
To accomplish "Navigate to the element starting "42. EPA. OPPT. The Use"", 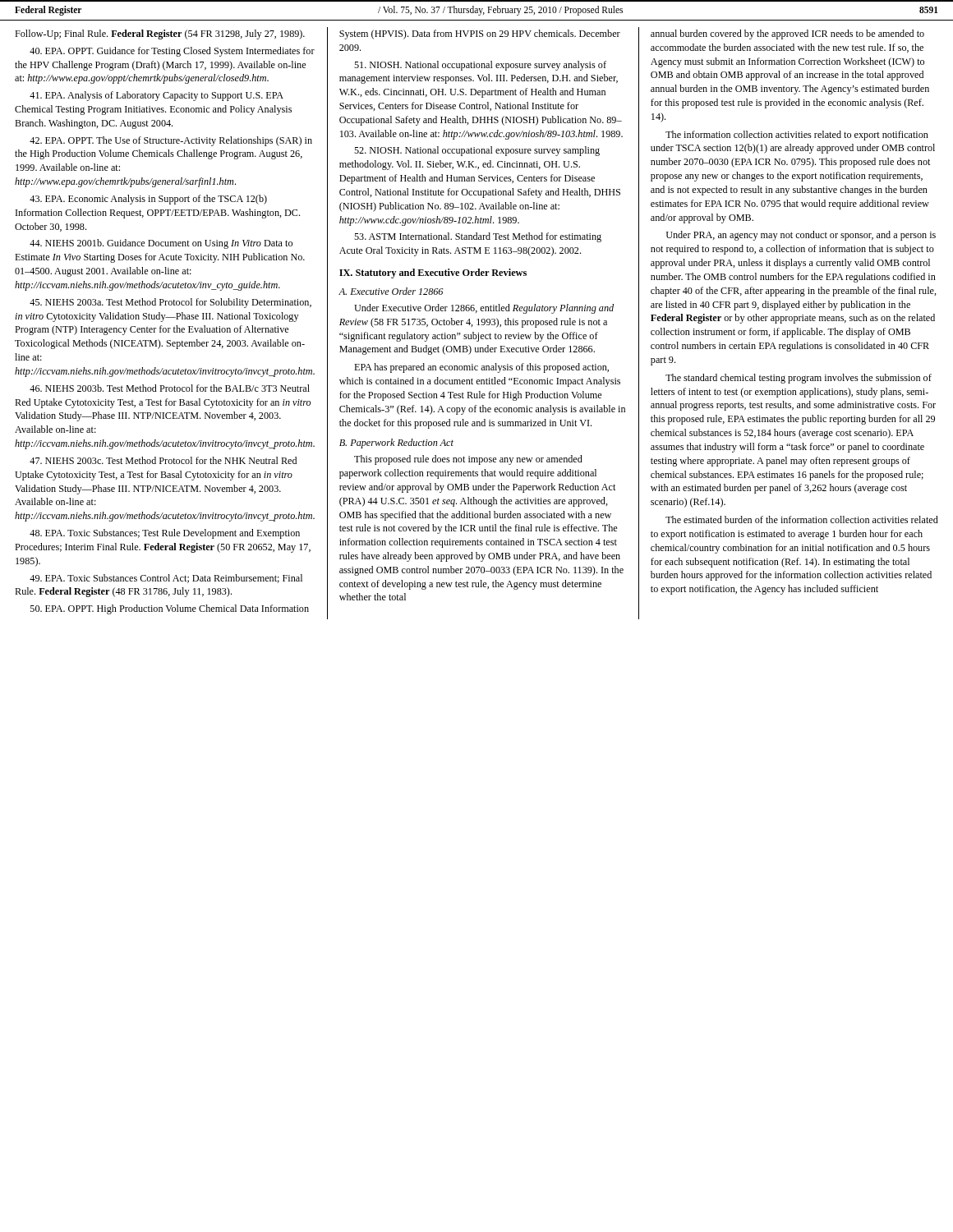I will (165, 161).
